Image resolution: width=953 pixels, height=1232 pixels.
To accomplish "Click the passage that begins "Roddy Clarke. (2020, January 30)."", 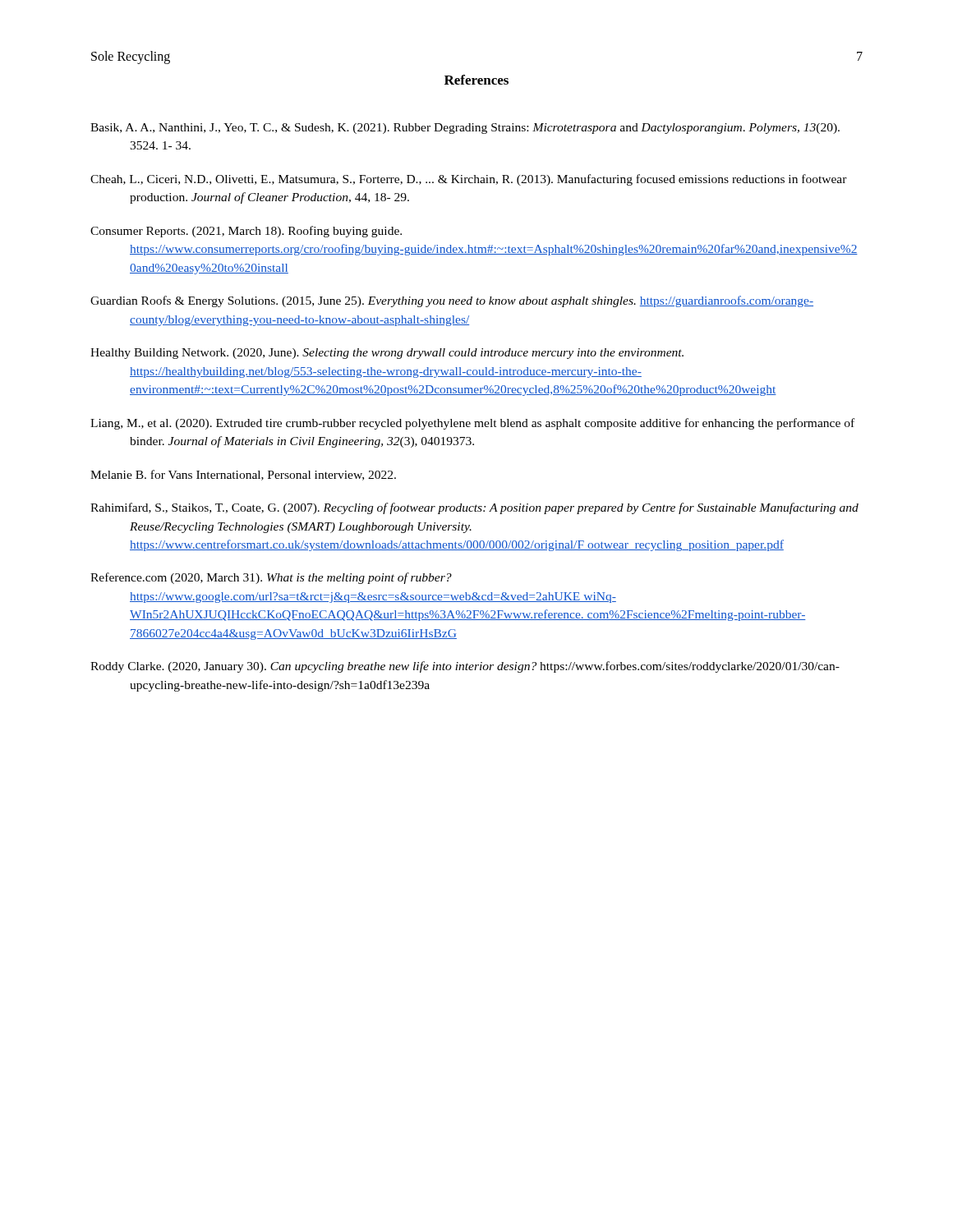I will click(x=476, y=676).
